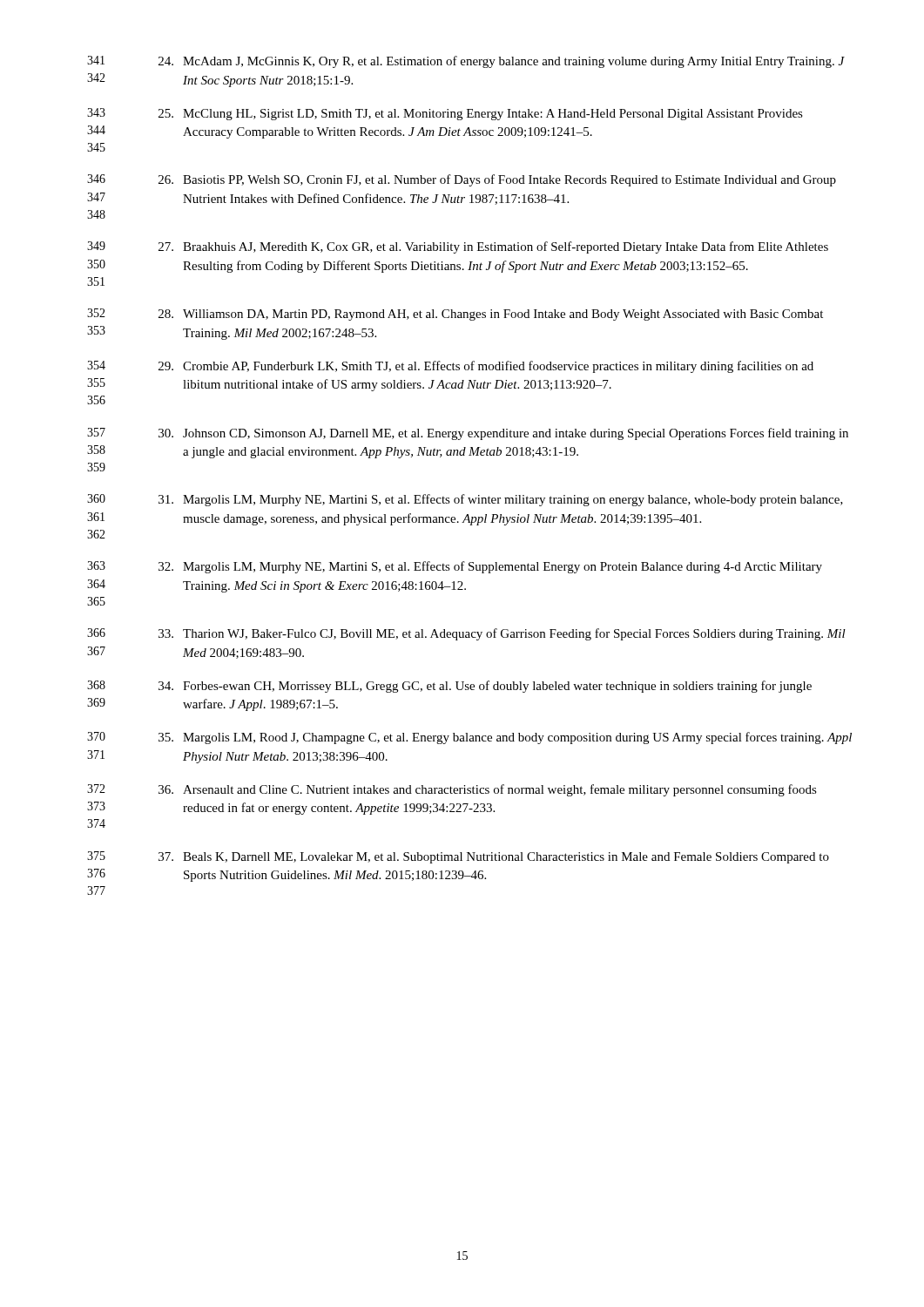Click on the list item containing "357358359 30. Johnson CD, Simonson AJ, Darnell"
The image size is (924, 1307).
(471, 451)
